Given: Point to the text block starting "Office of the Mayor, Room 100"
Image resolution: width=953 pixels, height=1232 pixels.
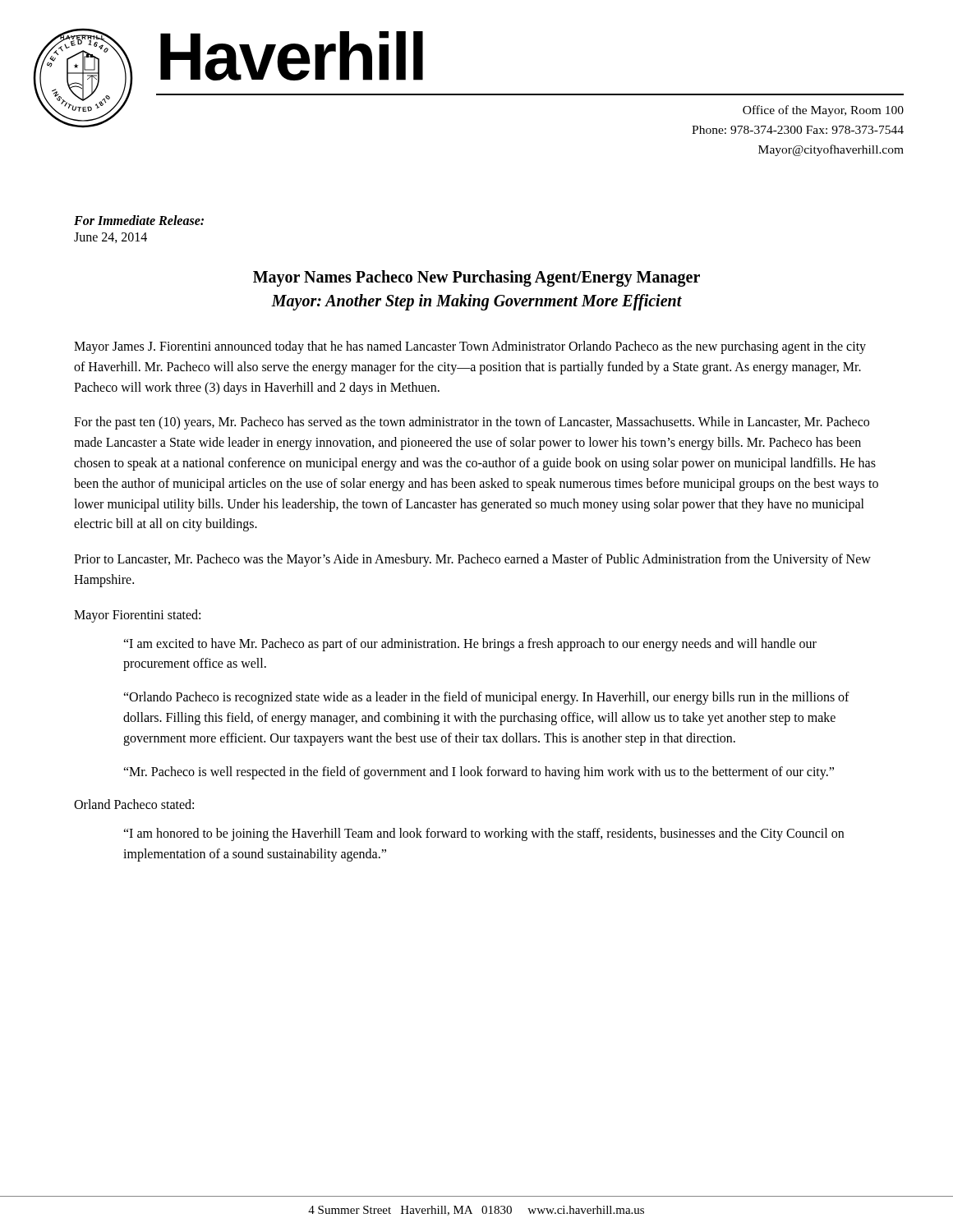Looking at the screenshot, I should coord(798,129).
